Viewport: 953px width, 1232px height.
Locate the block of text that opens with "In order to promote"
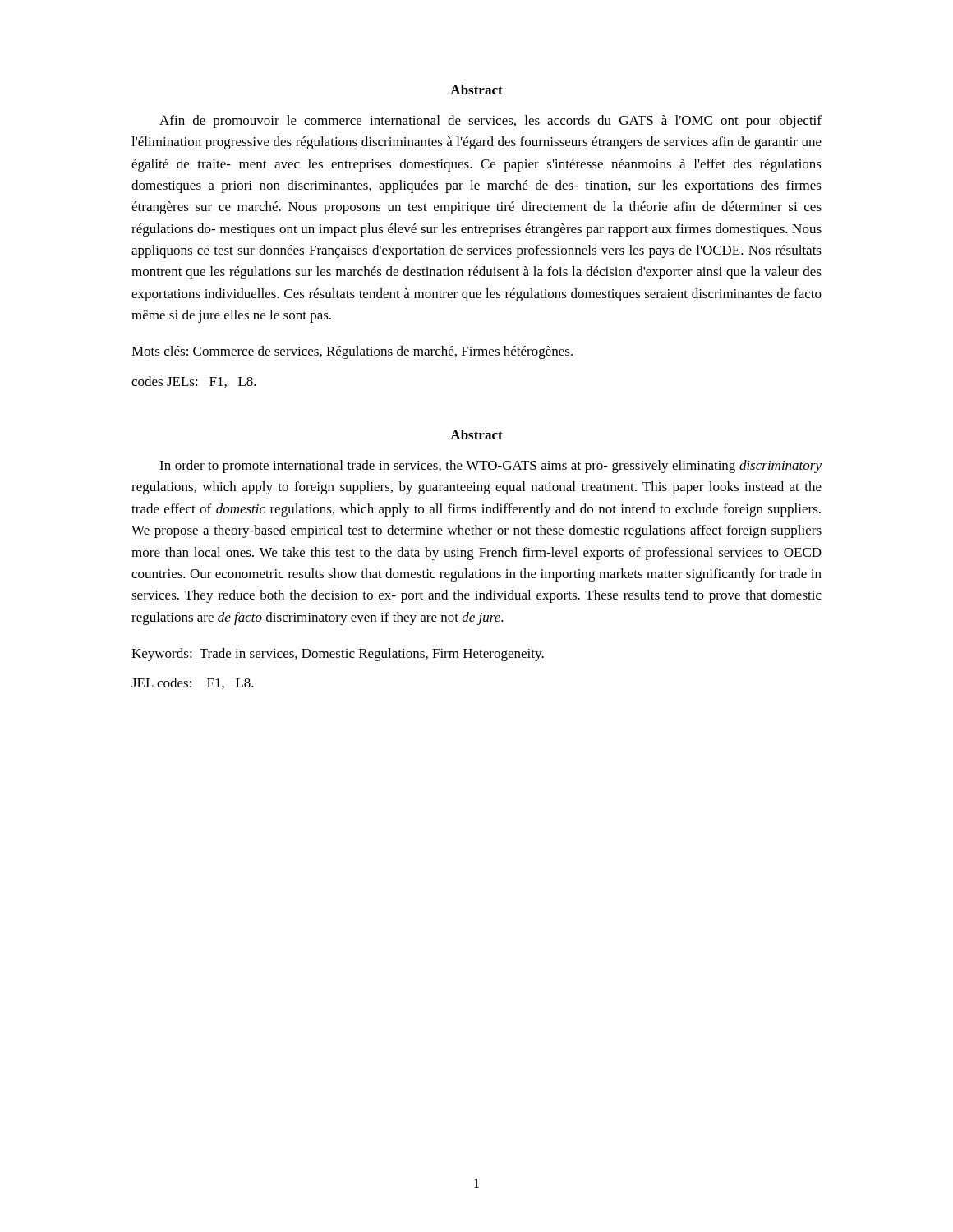[476, 541]
